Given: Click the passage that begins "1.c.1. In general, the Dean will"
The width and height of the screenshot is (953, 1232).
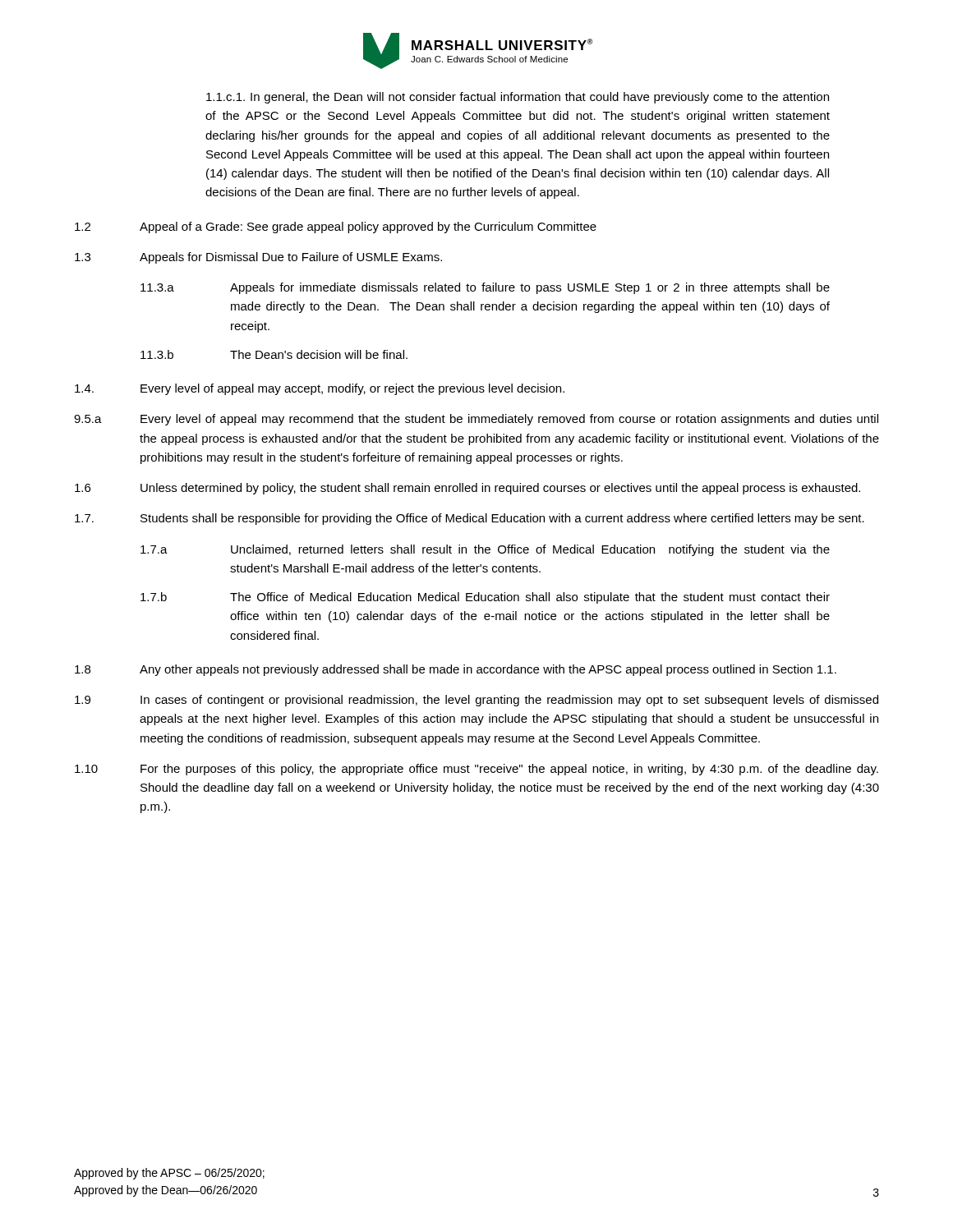Looking at the screenshot, I should click(518, 144).
